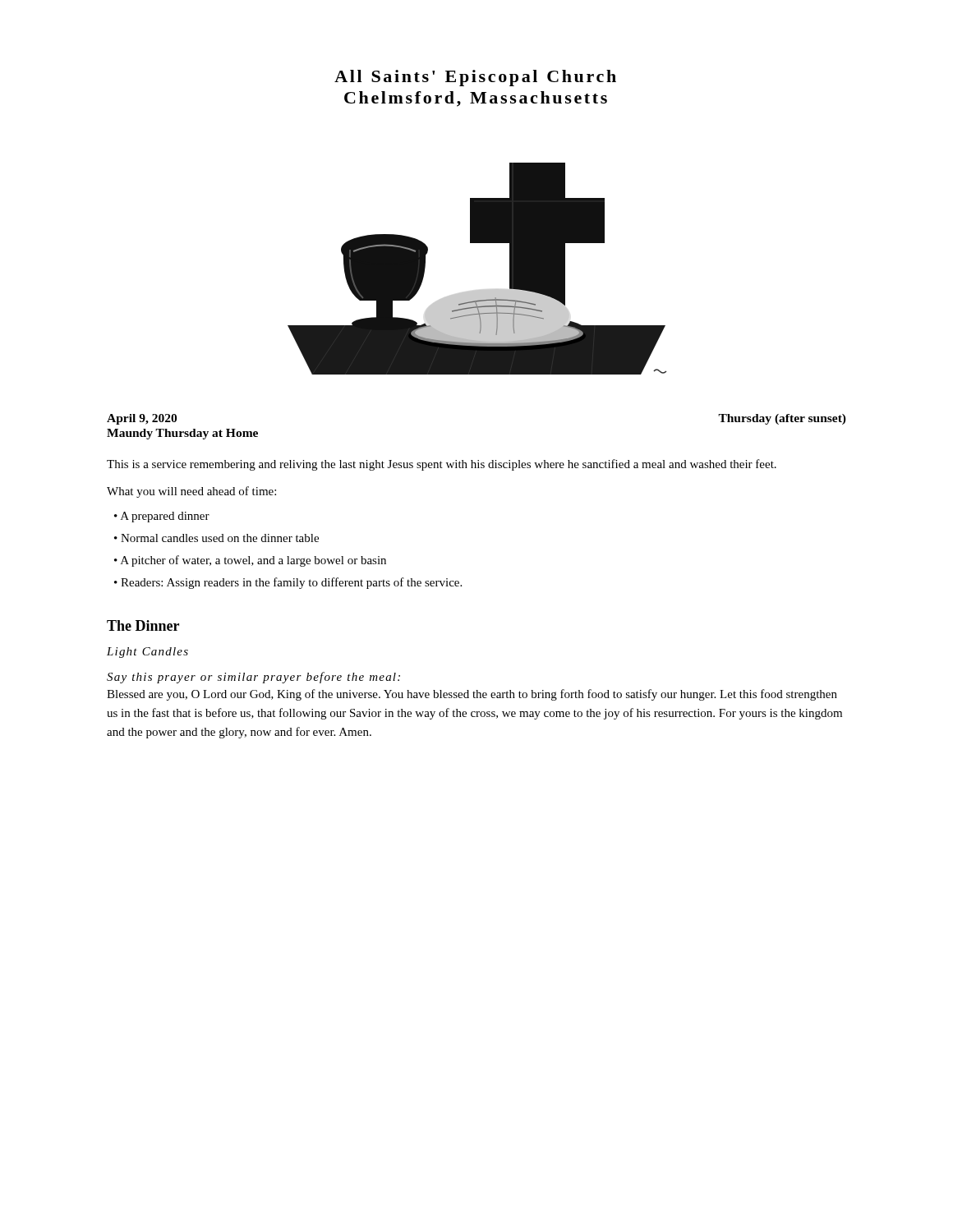Locate the text block containing "What you will need ahead of"
953x1232 pixels.
[192, 491]
